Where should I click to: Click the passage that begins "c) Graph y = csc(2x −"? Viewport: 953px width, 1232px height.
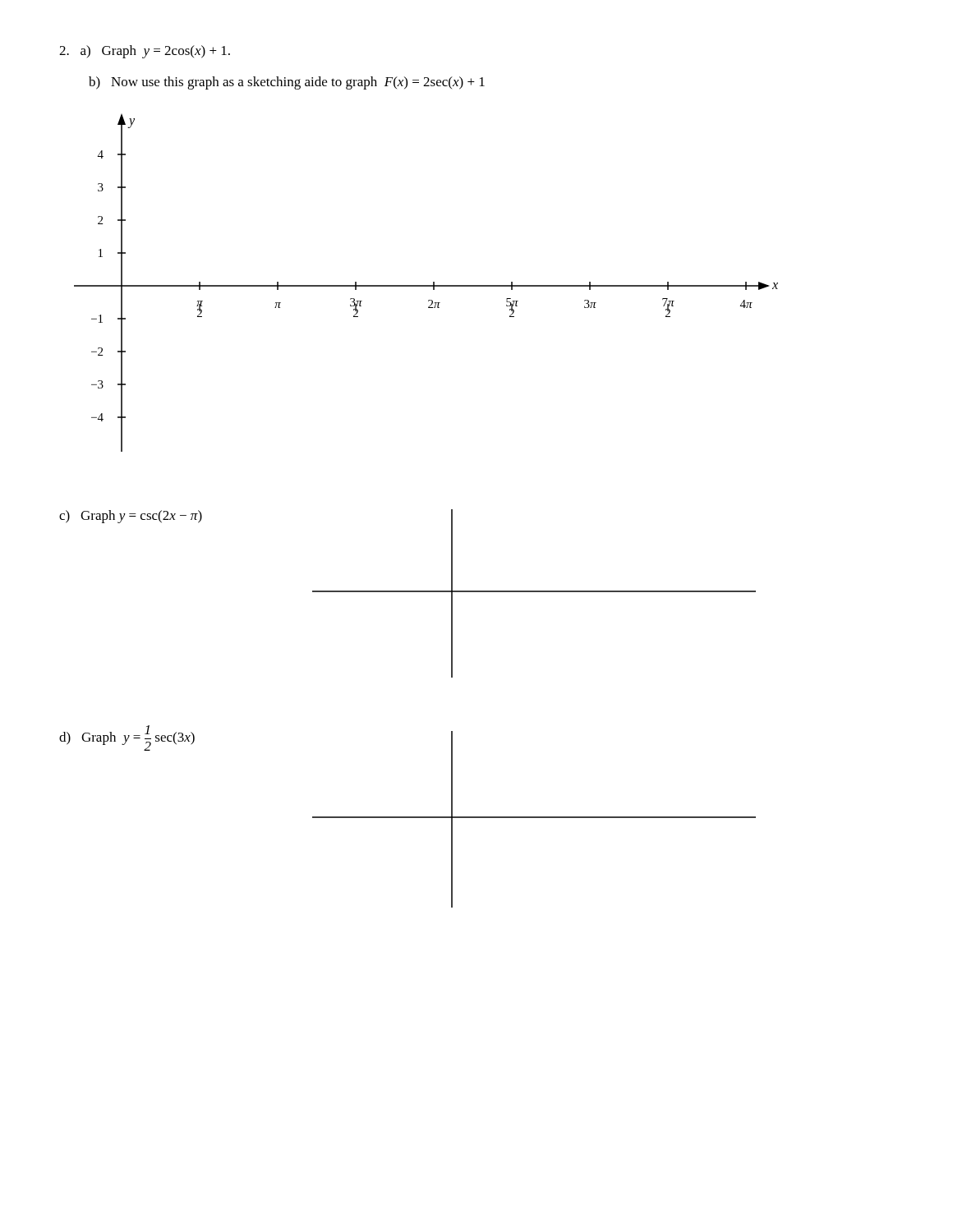(x=131, y=515)
